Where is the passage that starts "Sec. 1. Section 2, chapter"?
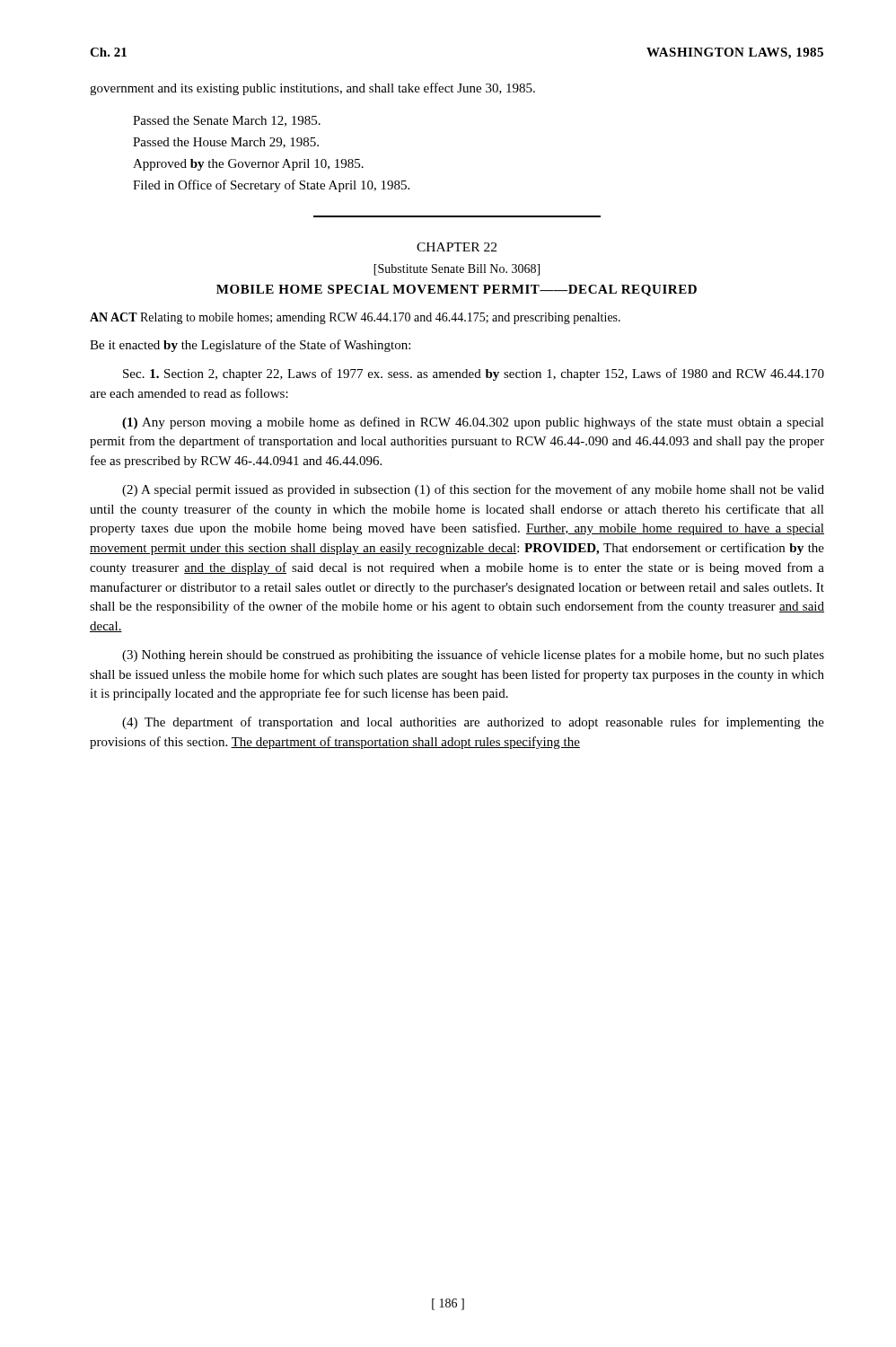The height and width of the screenshot is (1347, 896). coord(457,383)
